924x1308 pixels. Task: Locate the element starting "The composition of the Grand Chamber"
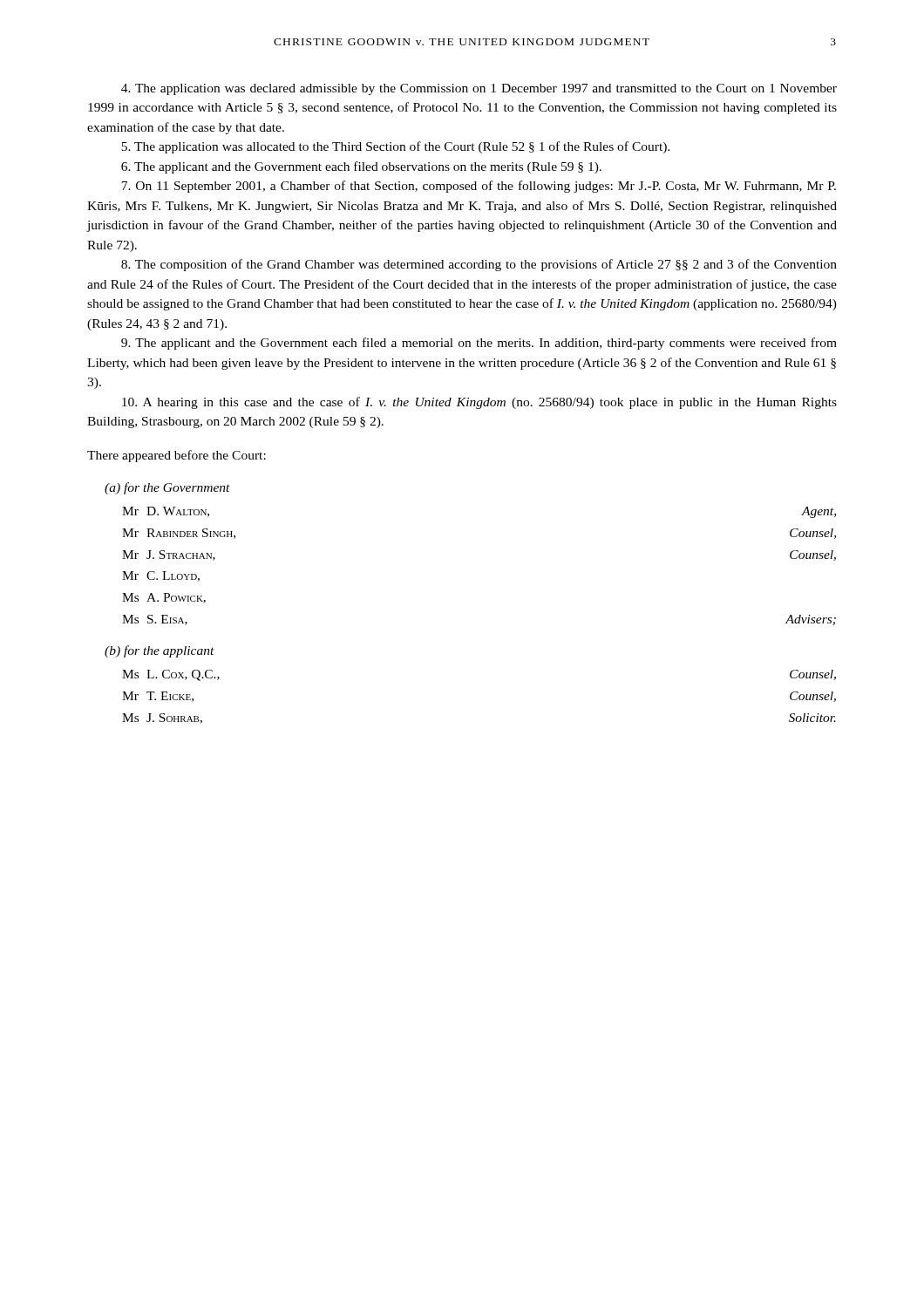point(462,293)
